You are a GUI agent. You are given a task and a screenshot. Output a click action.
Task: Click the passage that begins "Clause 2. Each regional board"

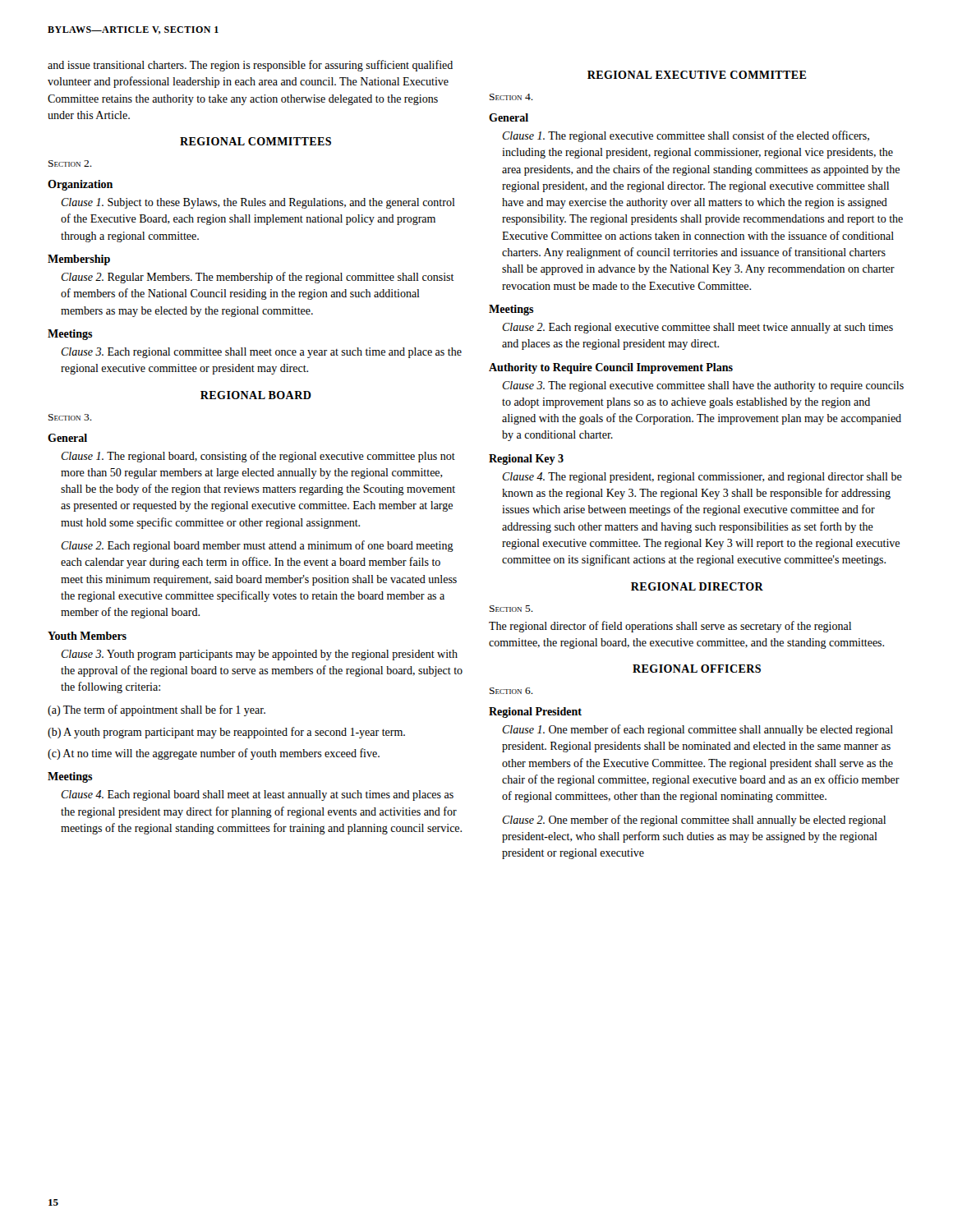tap(259, 579)
